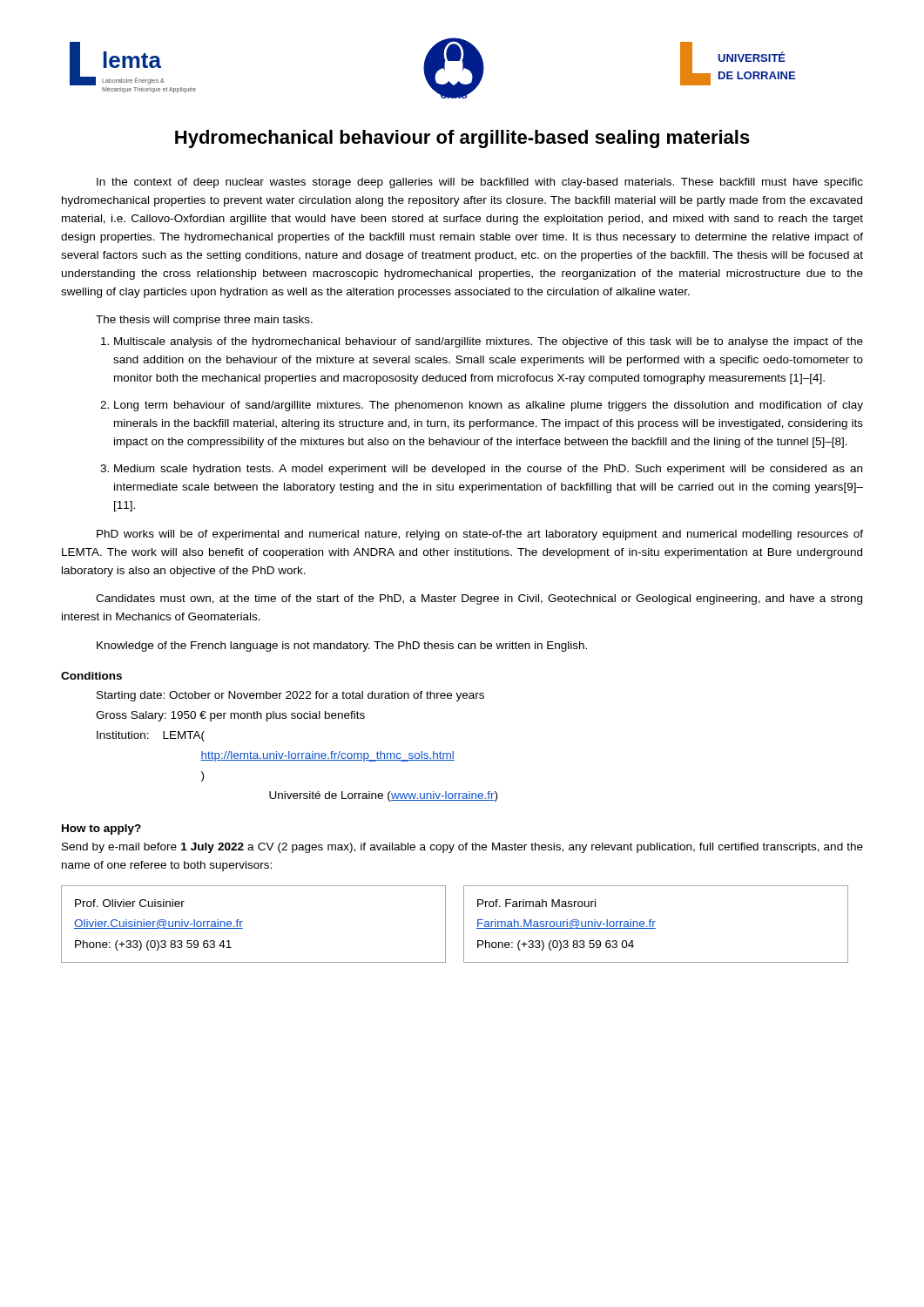The image size is (924, 1307).
Task: Click the title that begins "Hydromechanical behaviour of argillite-based sealing"
Action: 462,138
